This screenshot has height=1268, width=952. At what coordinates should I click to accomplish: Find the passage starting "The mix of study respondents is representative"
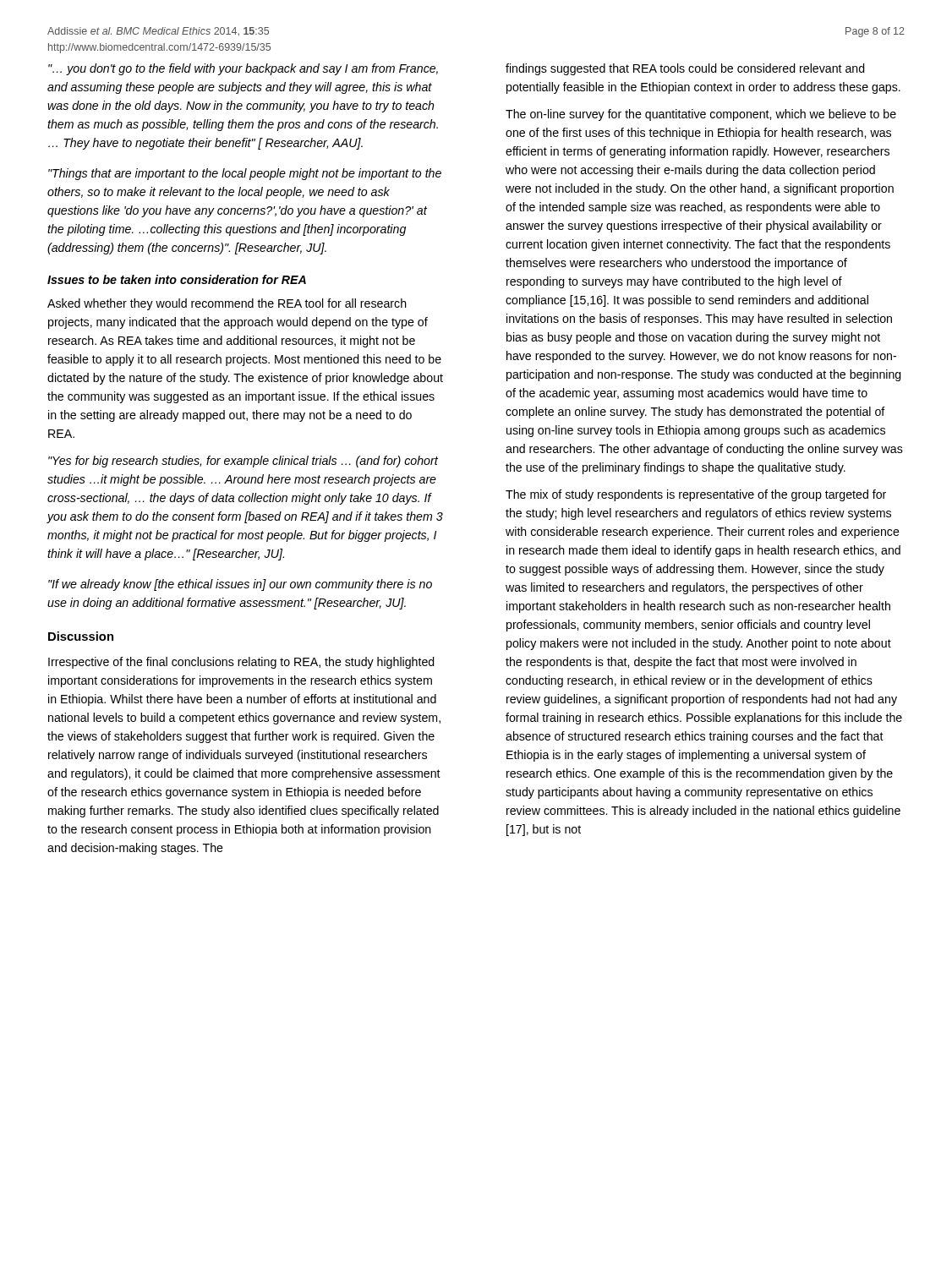(x=705, y=662)
